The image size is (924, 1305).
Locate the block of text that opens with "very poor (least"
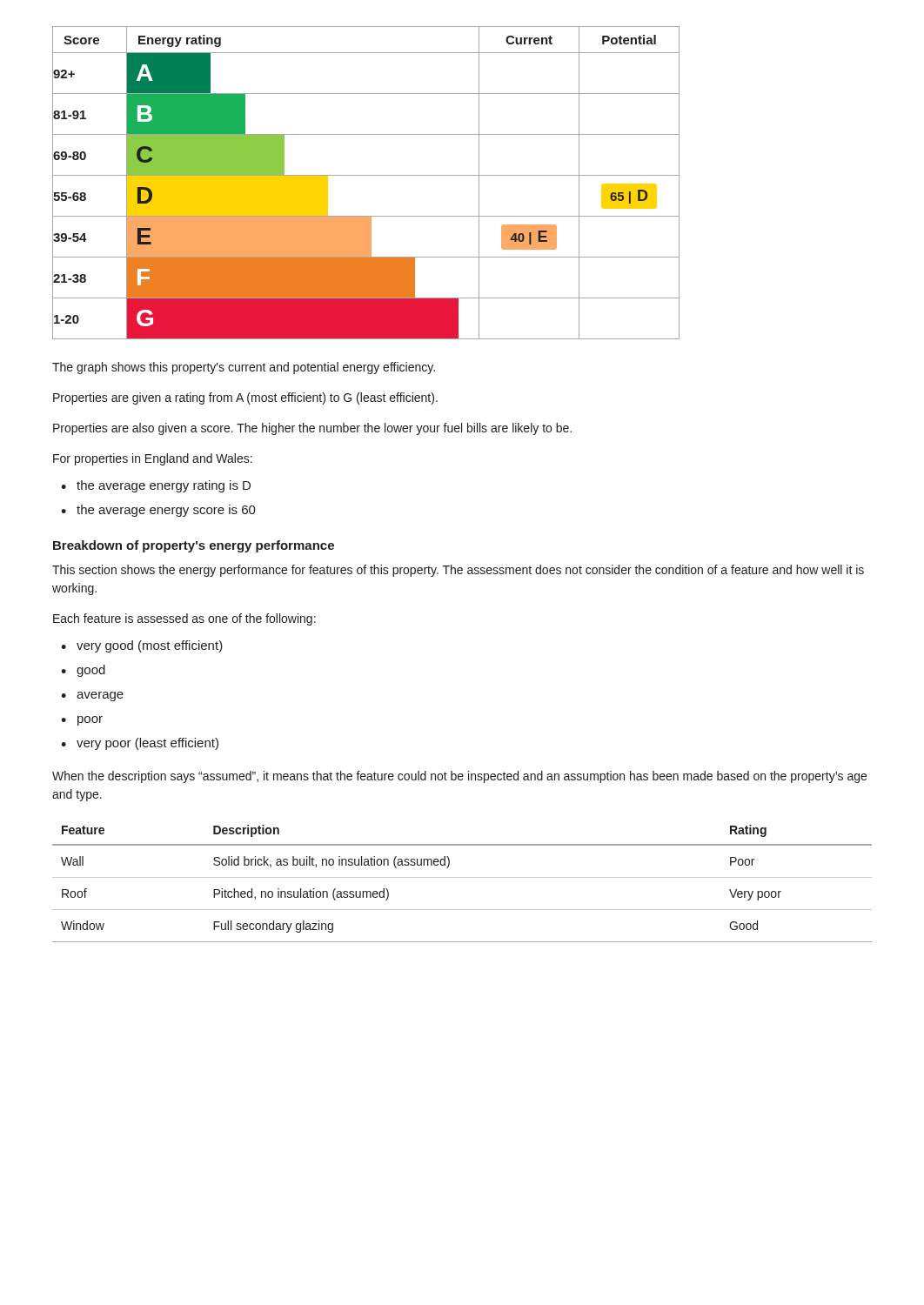point(148,743)
